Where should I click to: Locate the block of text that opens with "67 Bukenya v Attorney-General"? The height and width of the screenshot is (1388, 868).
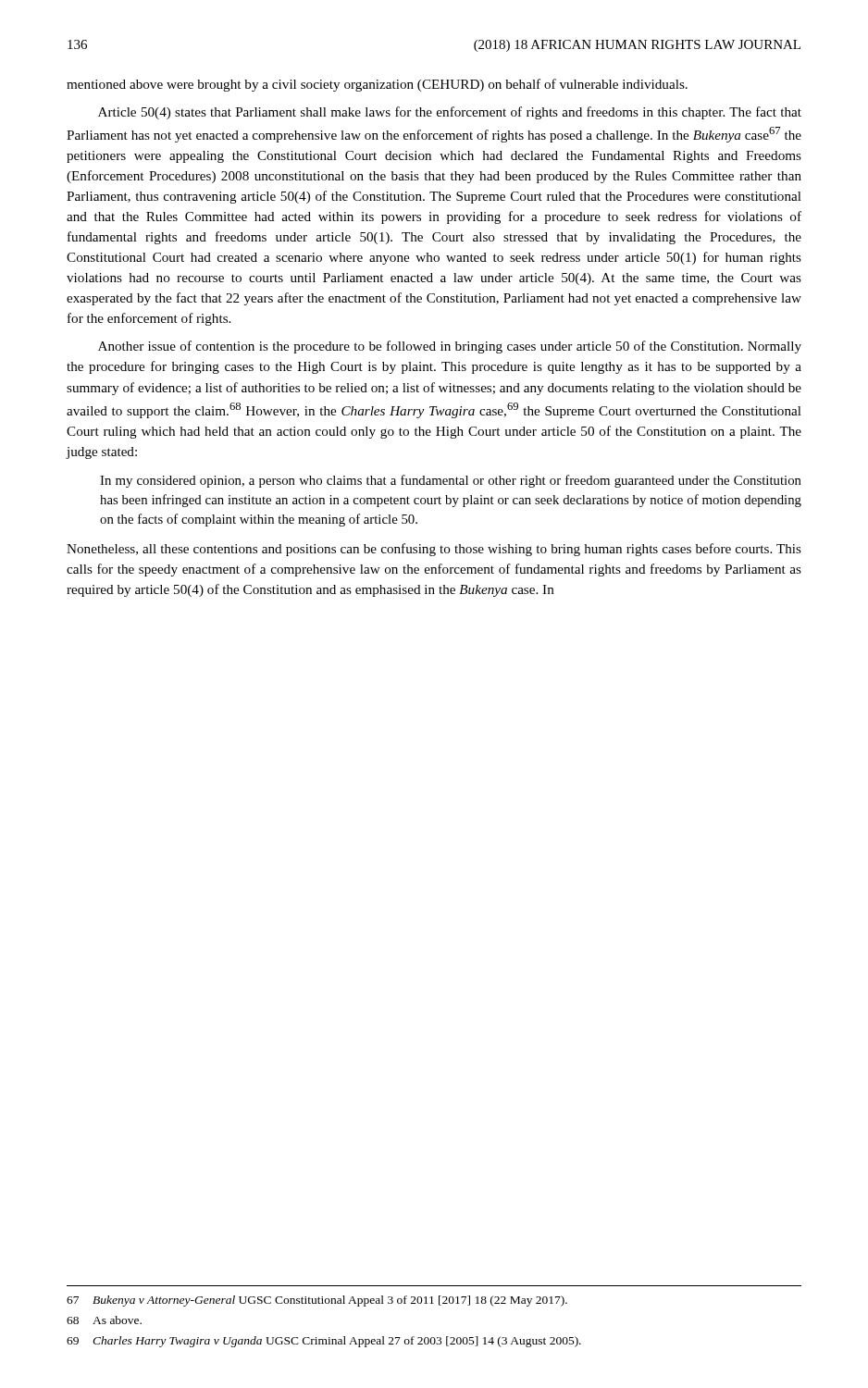317,1301
